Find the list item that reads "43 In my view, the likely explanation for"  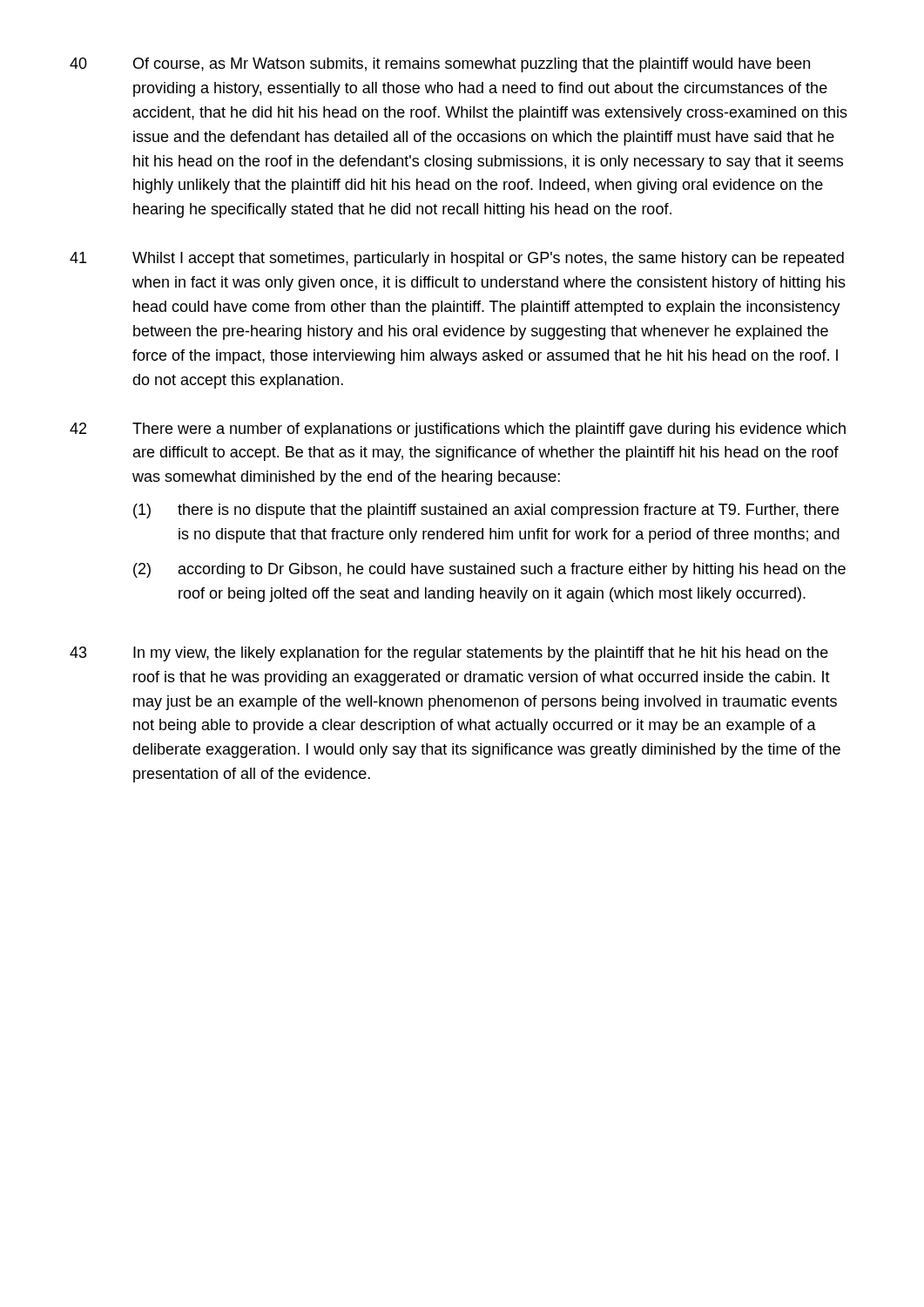point(462,714)
